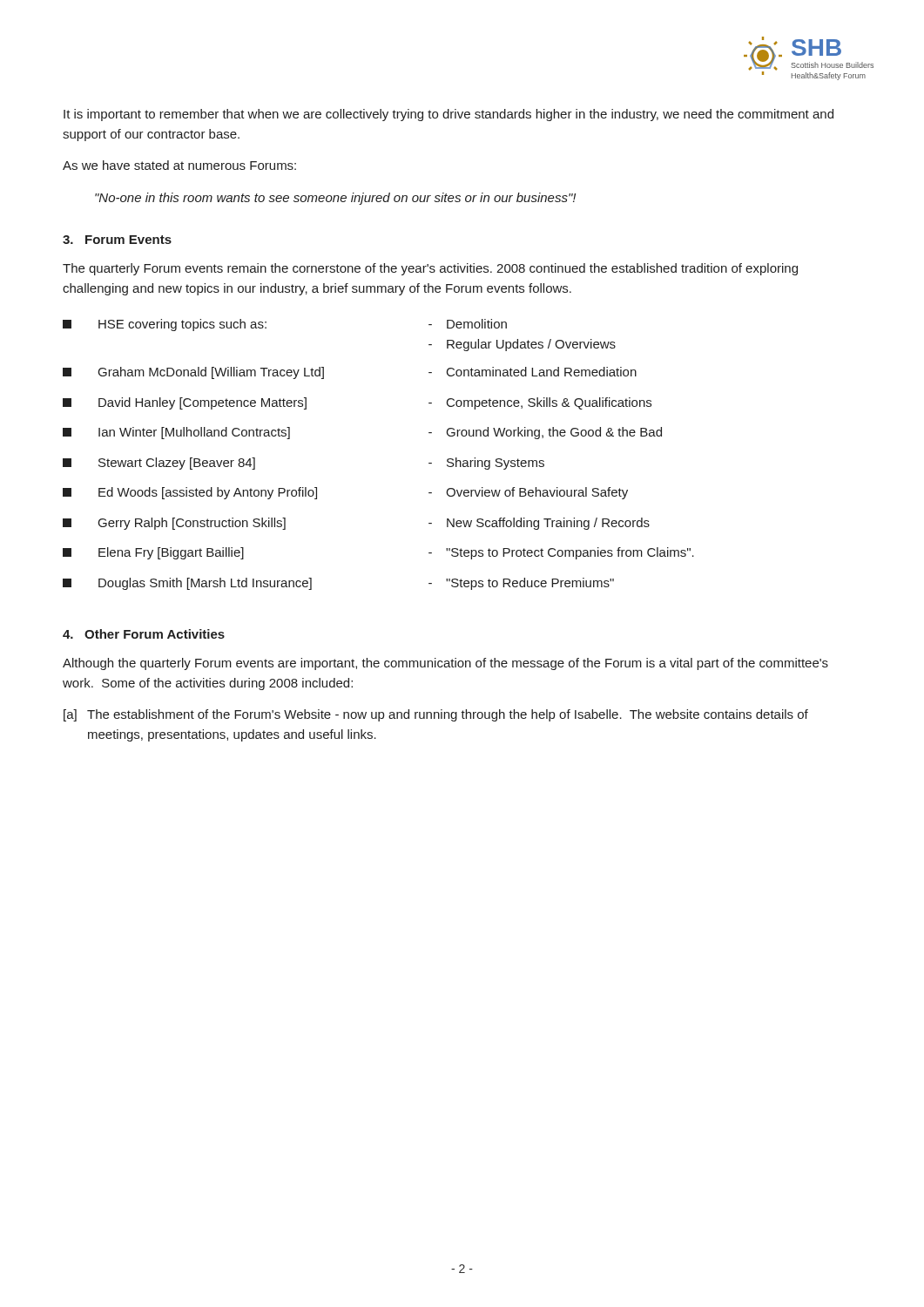This screenshot has height=1307, width=924.
Task: Find the text block containing "Although the quarterly Forum events are important,"
Action: [446, 672]
